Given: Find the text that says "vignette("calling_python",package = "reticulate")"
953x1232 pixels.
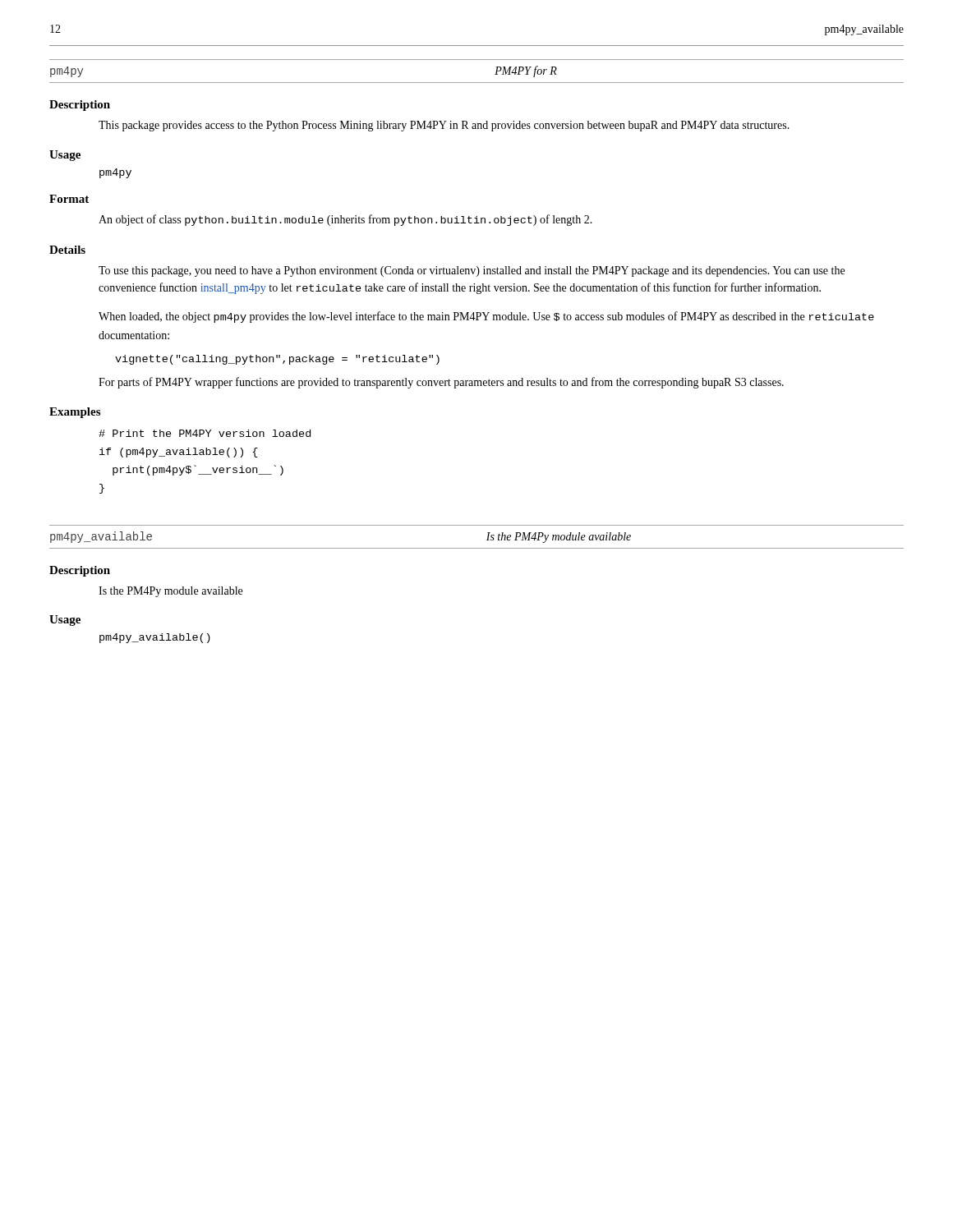Looking at the screenshot, I should [x=278, y=359].
